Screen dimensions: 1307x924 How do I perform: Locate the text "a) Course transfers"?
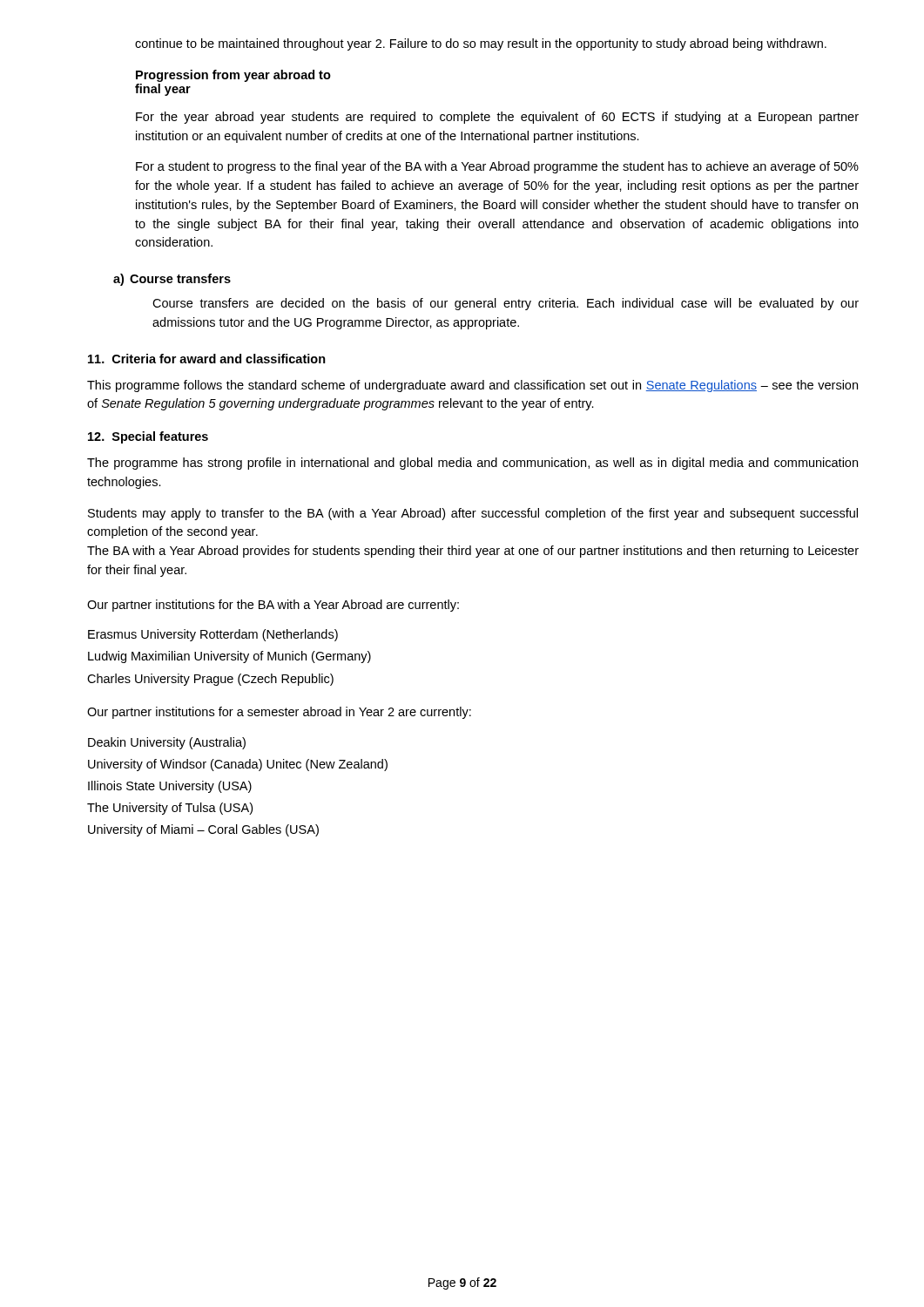[172, 279]
